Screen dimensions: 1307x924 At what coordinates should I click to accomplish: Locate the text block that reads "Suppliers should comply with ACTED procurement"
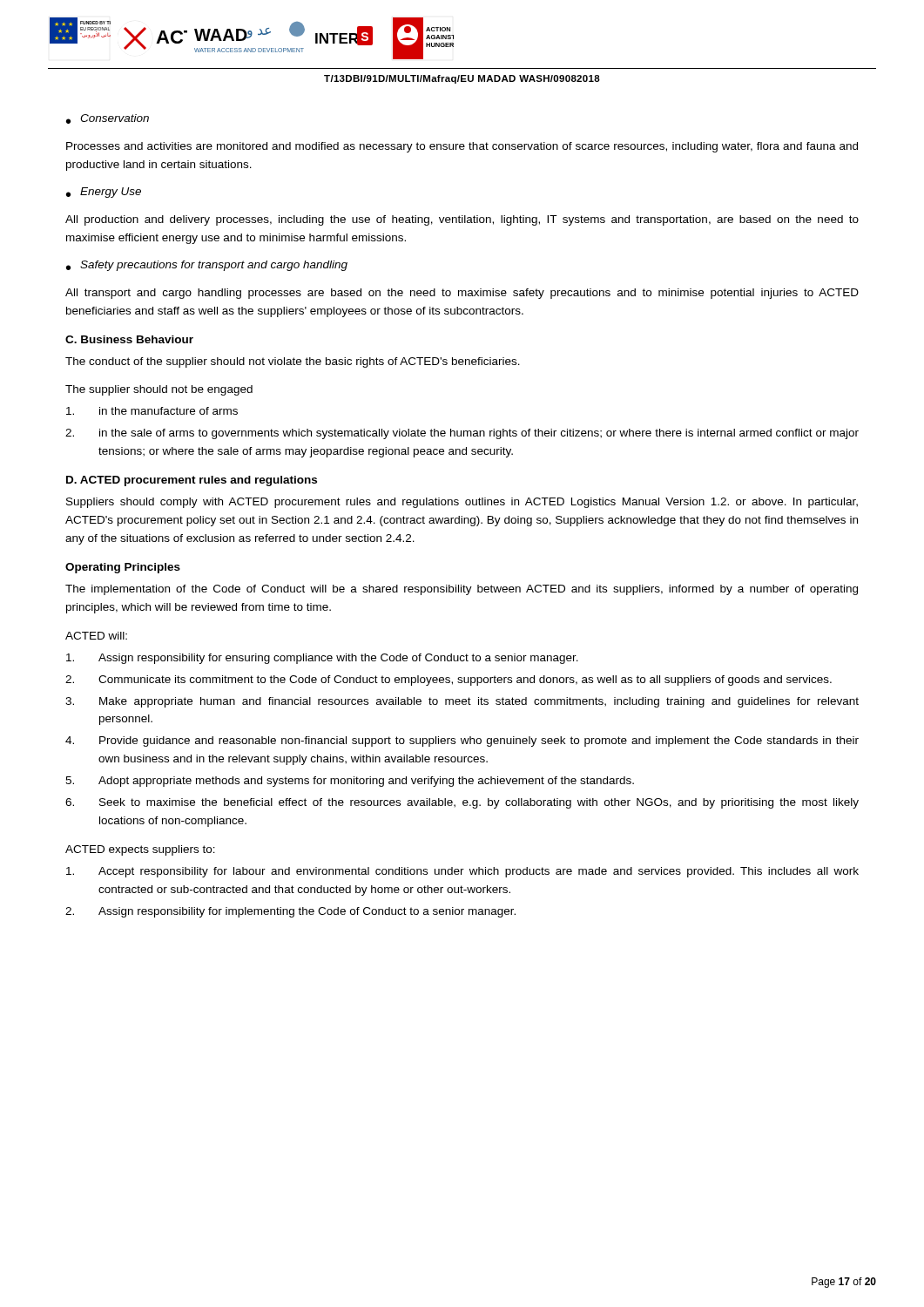[462, 520]
